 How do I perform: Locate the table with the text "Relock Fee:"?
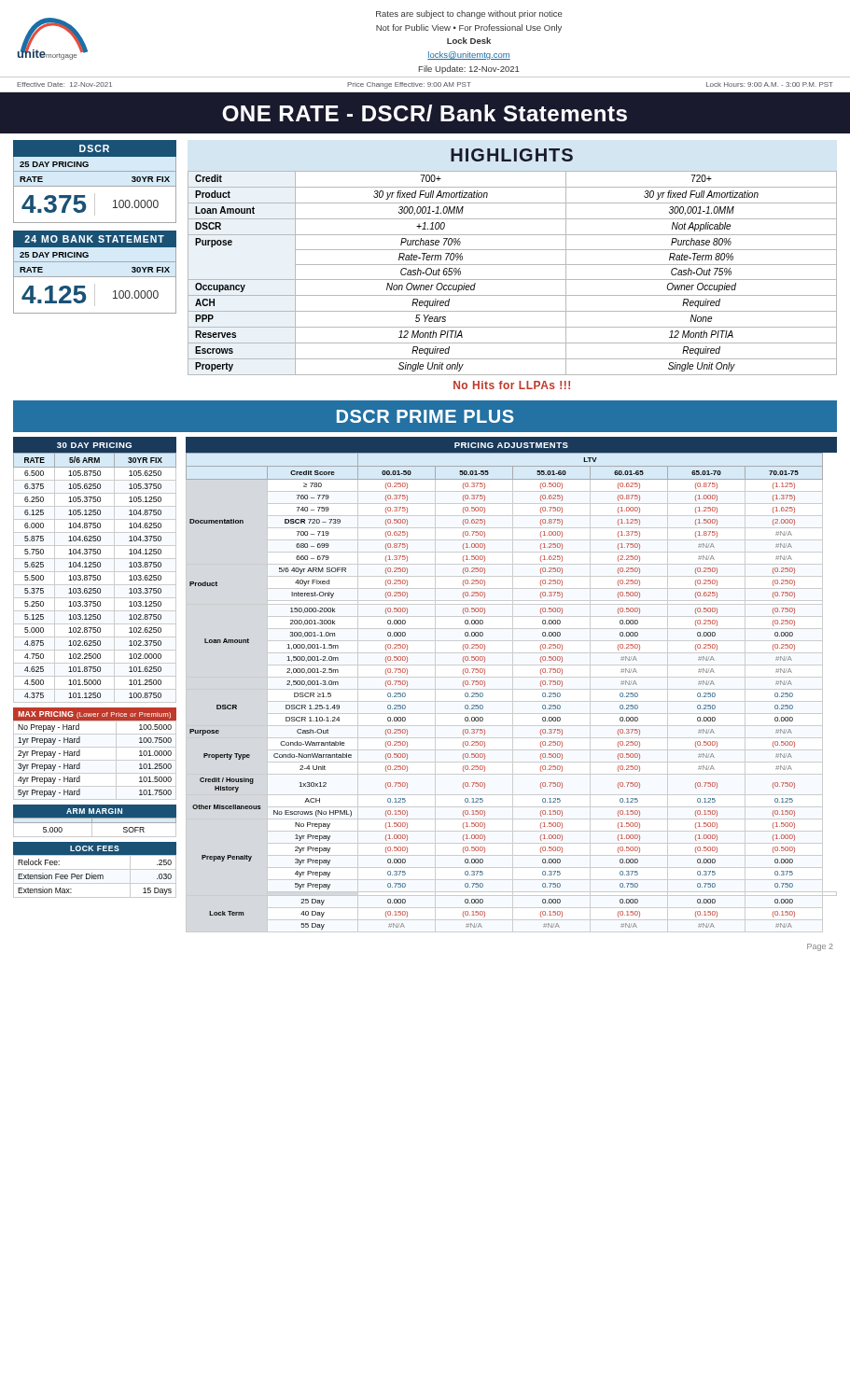[x=95, y=876]
